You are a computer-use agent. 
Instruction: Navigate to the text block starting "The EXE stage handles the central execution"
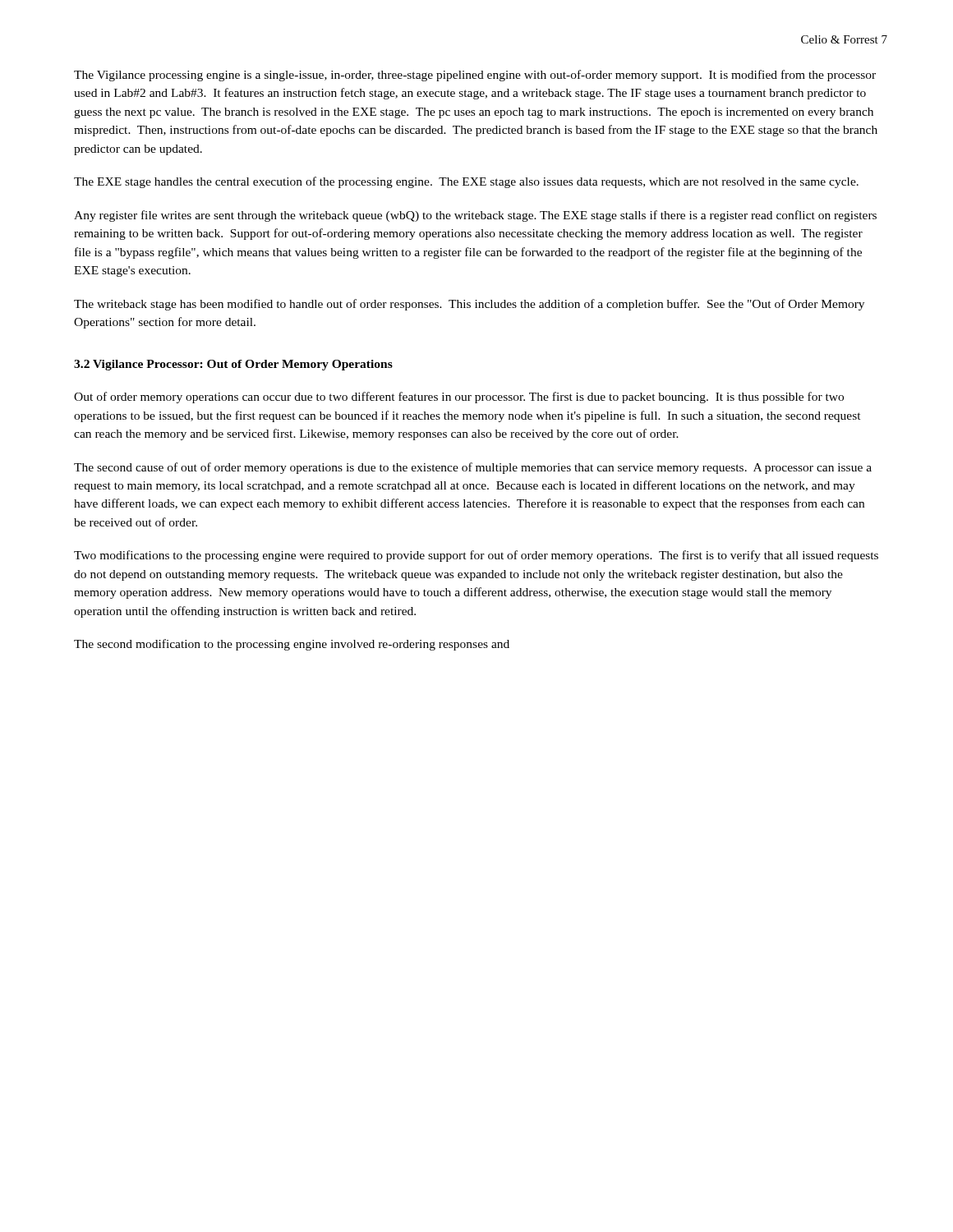tap(466, 181)
